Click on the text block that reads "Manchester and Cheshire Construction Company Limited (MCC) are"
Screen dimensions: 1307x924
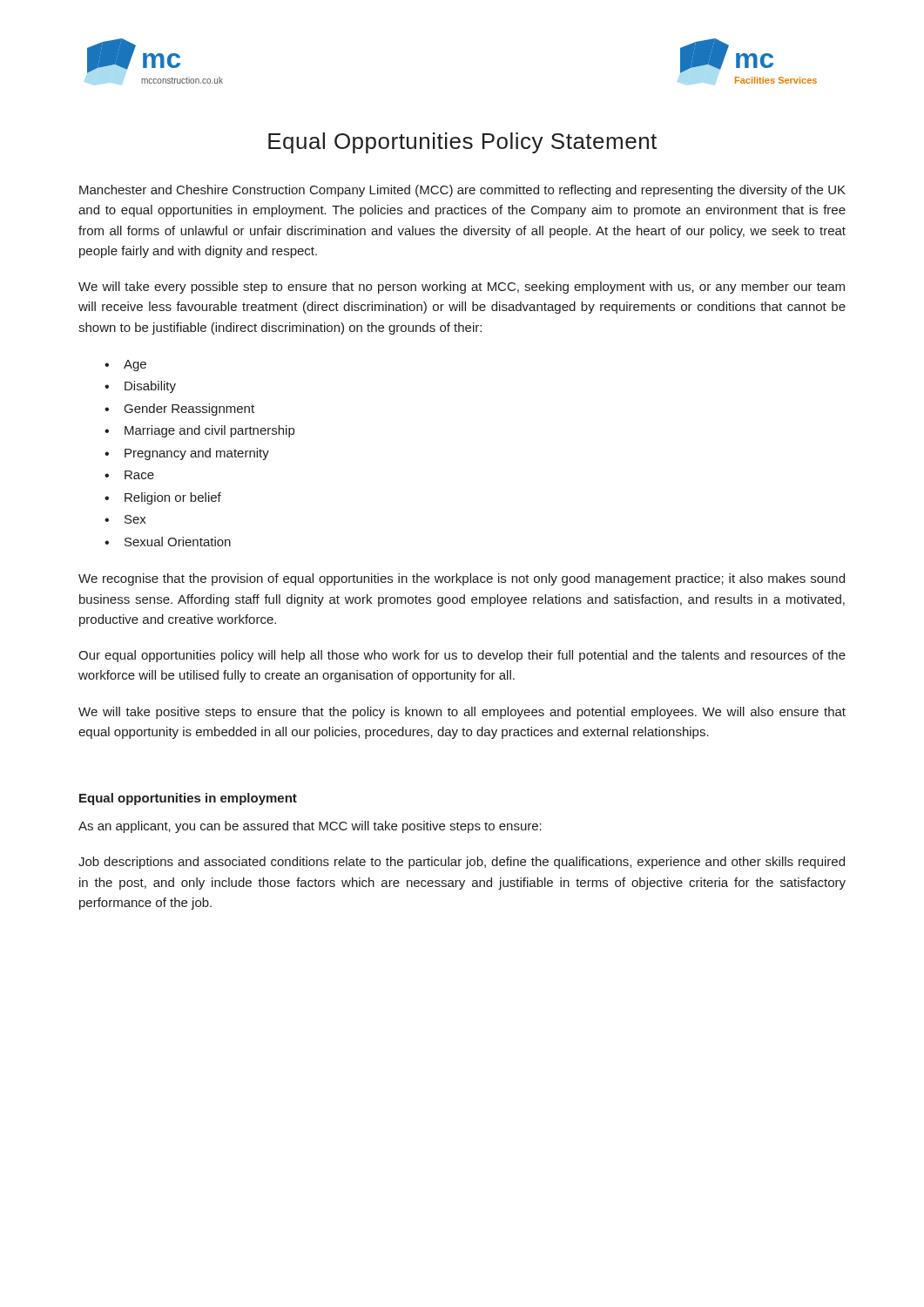coord(462,220)
